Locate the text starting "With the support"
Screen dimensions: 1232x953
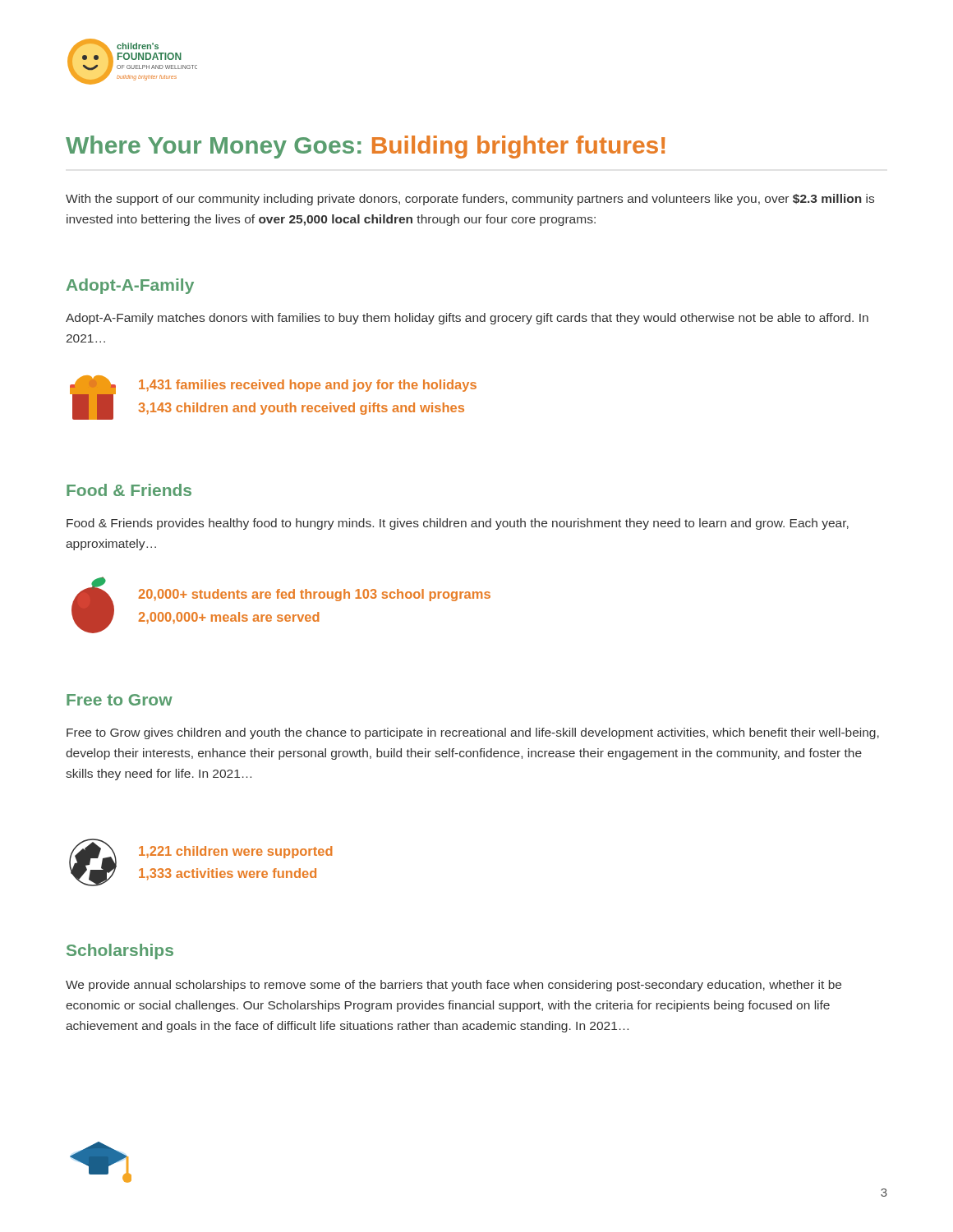click(470, 209)
